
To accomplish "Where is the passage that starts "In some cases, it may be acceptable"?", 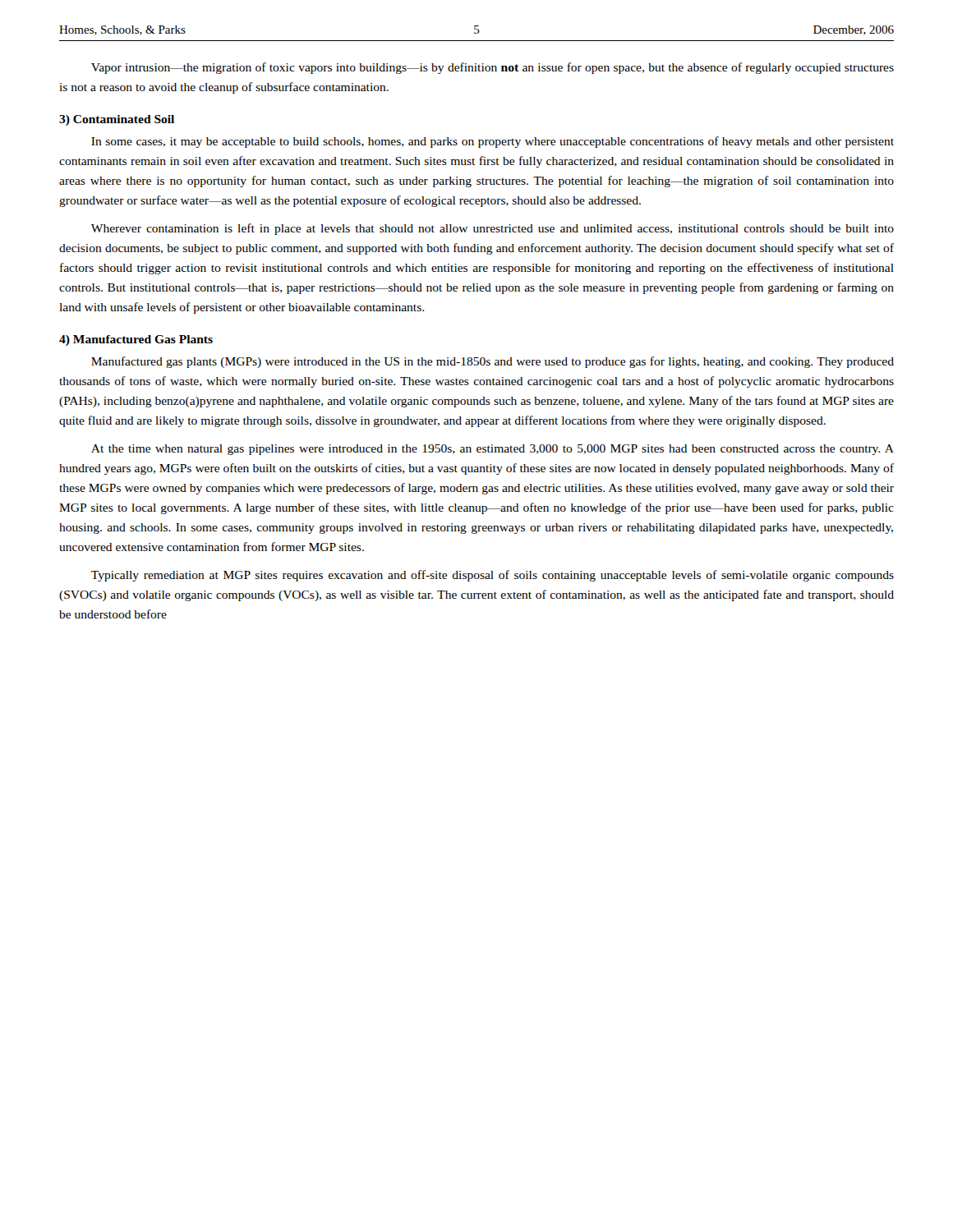I will (476, 171).
